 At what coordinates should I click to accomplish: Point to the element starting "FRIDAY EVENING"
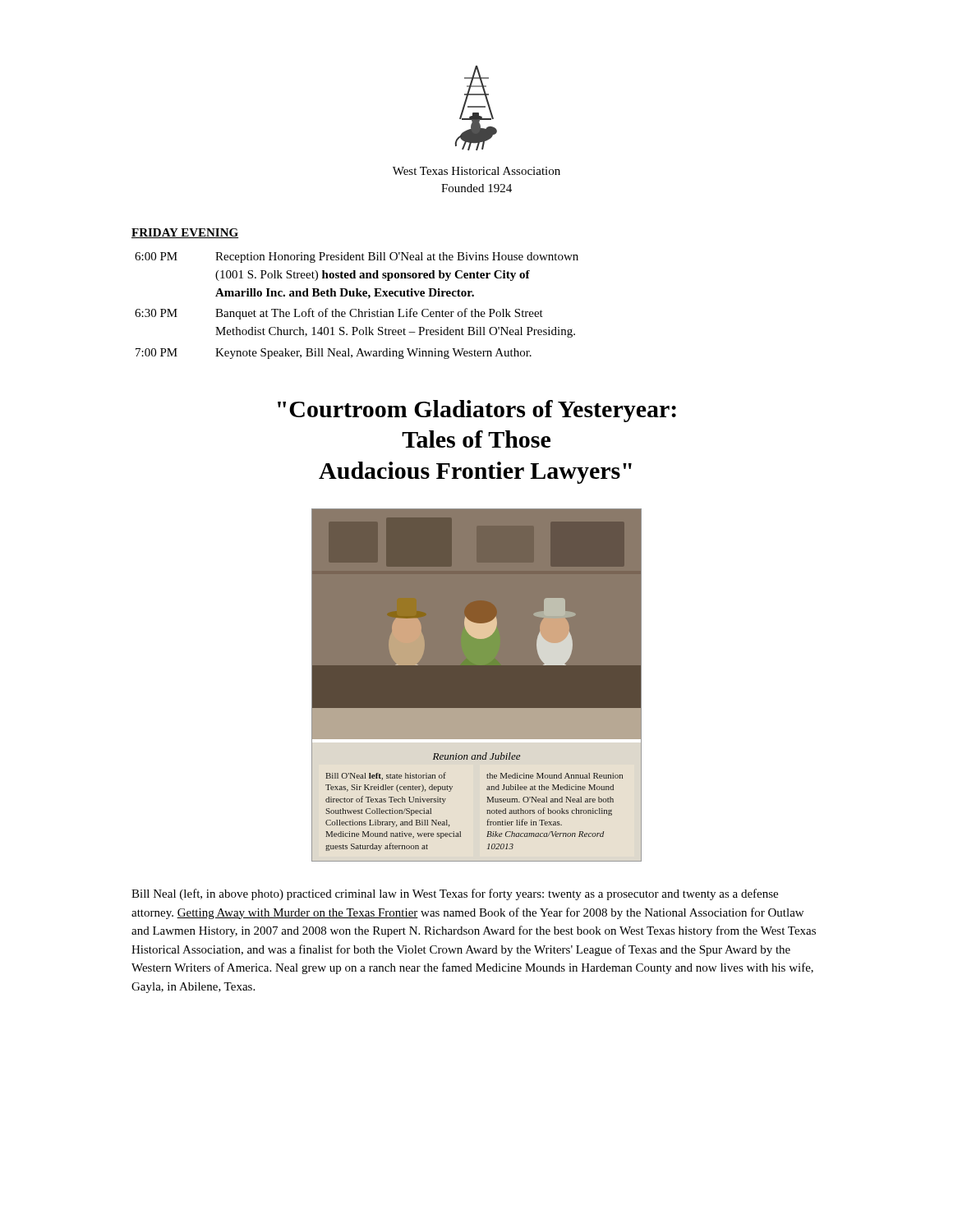click(x=185, y=232)
